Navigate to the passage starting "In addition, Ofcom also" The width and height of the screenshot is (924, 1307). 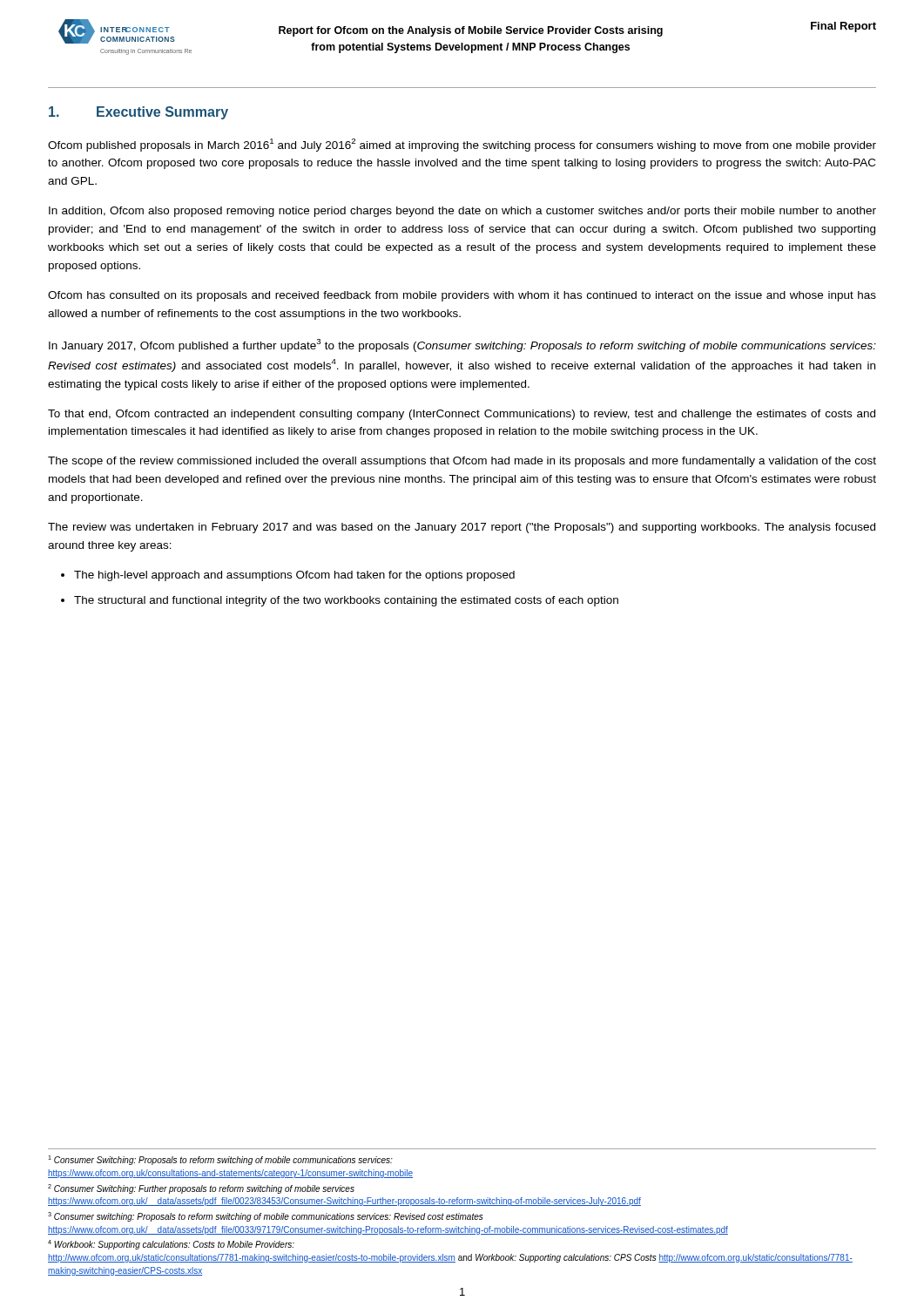[x=462, y=239]
